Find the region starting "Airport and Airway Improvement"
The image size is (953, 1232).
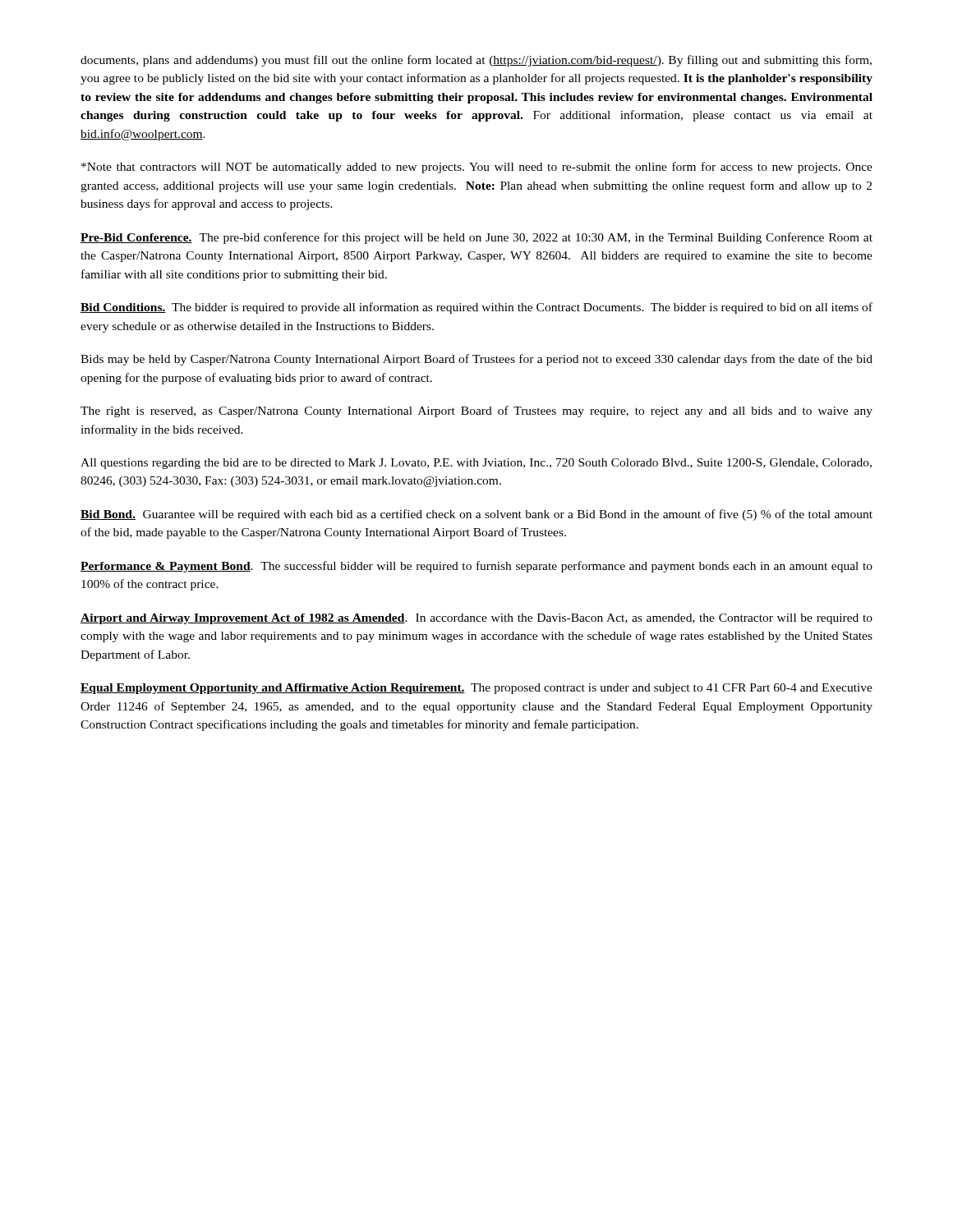pyautogui.click(x=476, y=636)
